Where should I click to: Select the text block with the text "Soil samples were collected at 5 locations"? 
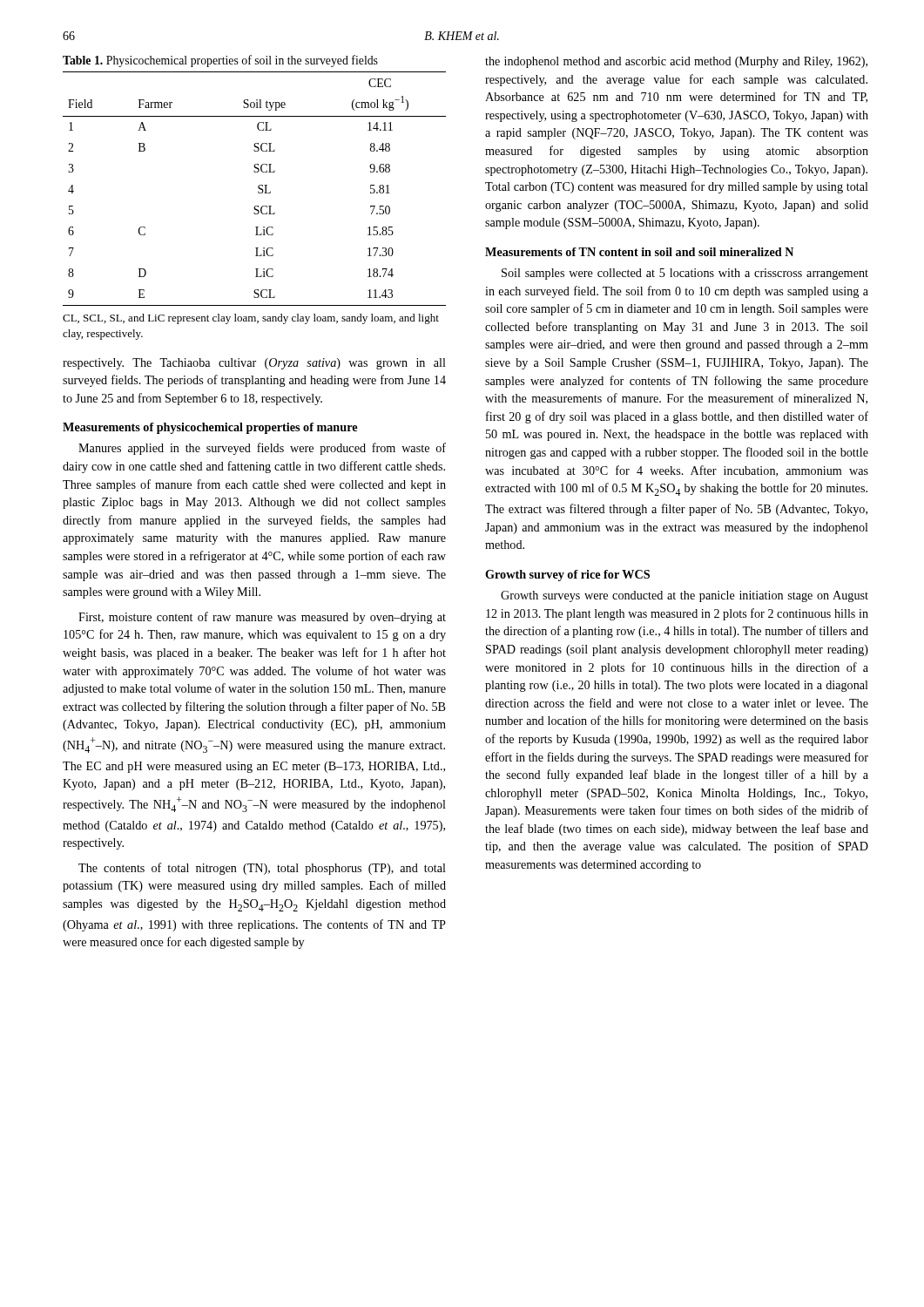pos(677,409)
